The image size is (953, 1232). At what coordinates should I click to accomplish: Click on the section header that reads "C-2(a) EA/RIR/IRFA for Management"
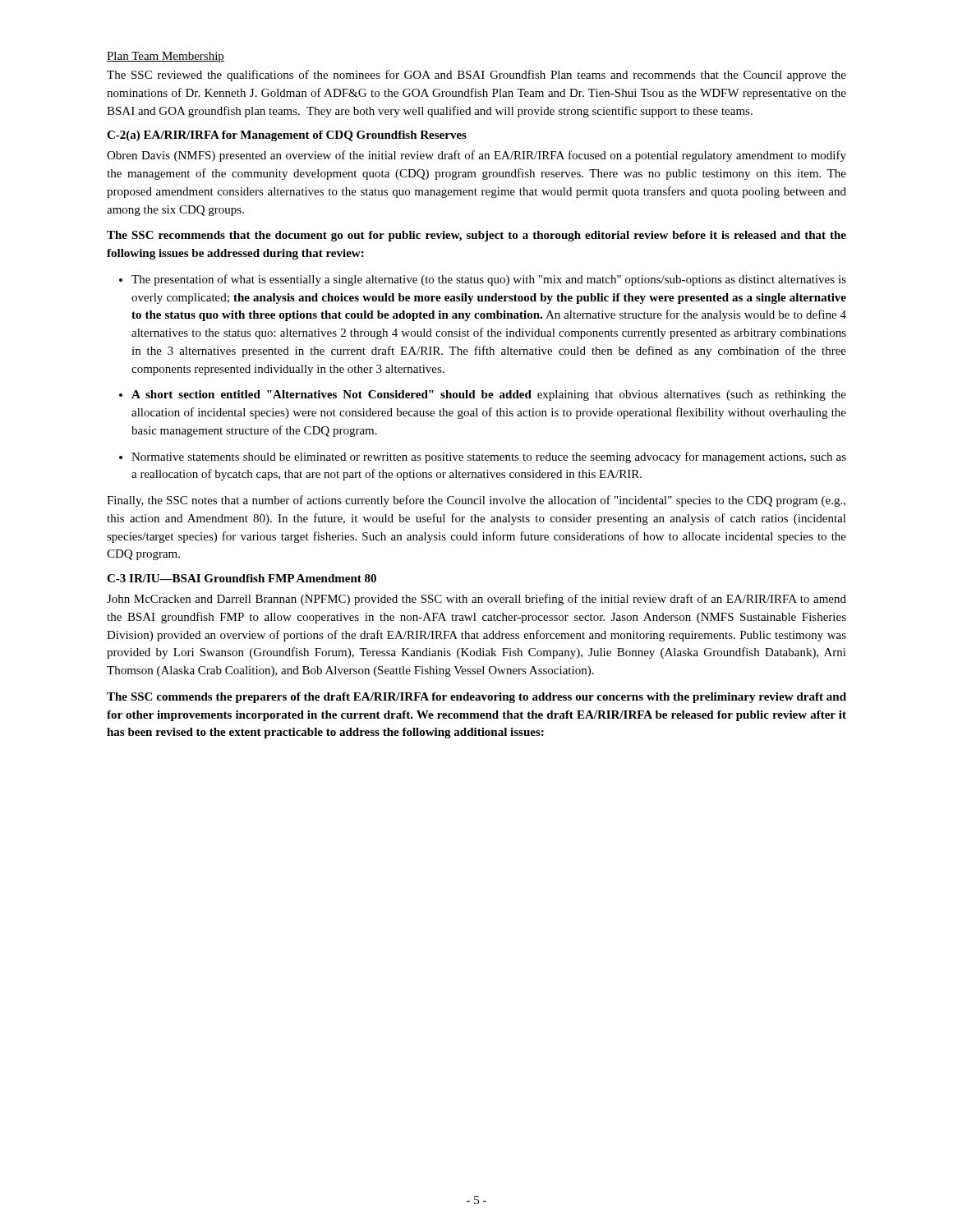click(x=287, y=135)
